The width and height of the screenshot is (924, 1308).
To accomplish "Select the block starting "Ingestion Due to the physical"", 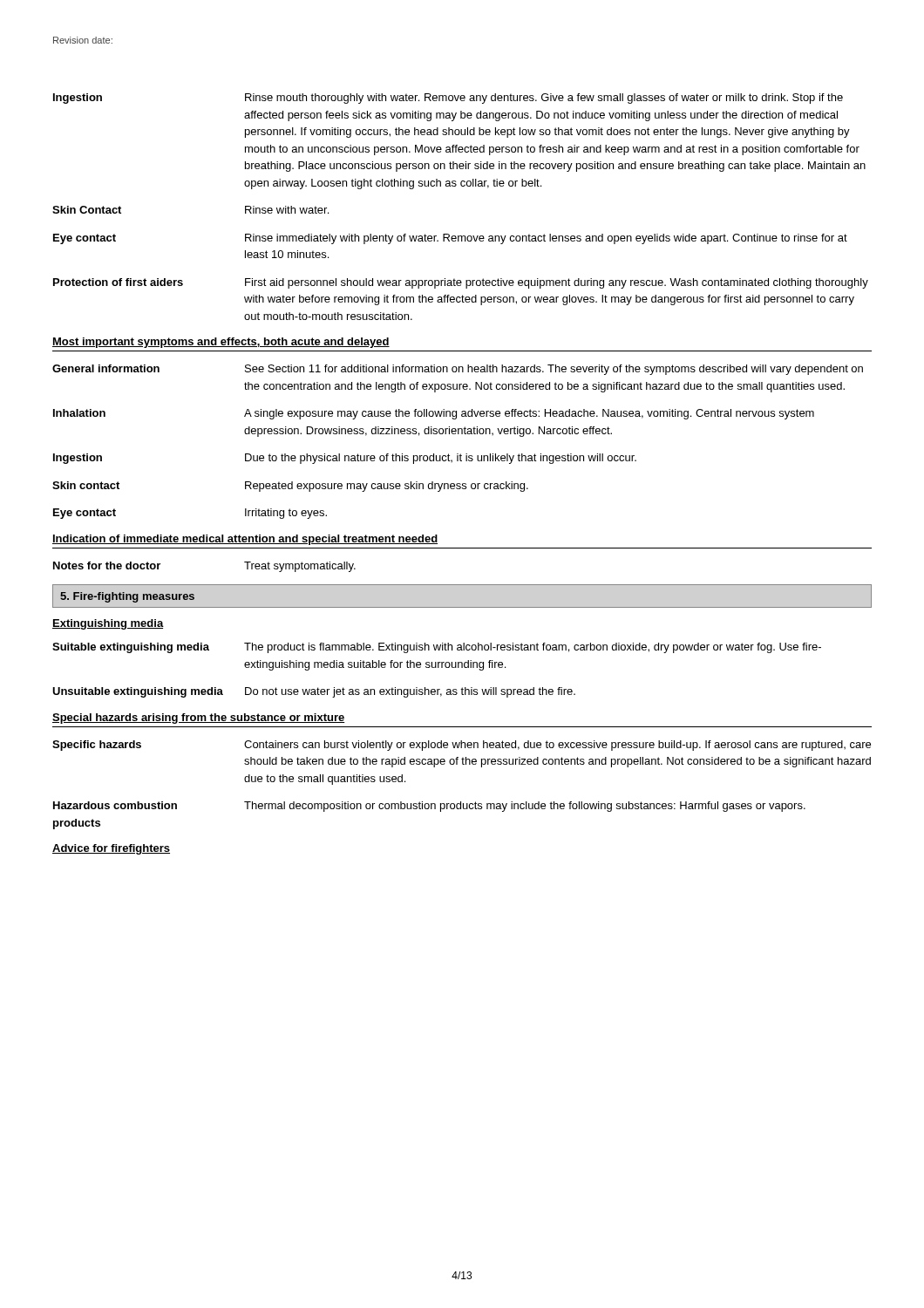I will tap(462, 458).
